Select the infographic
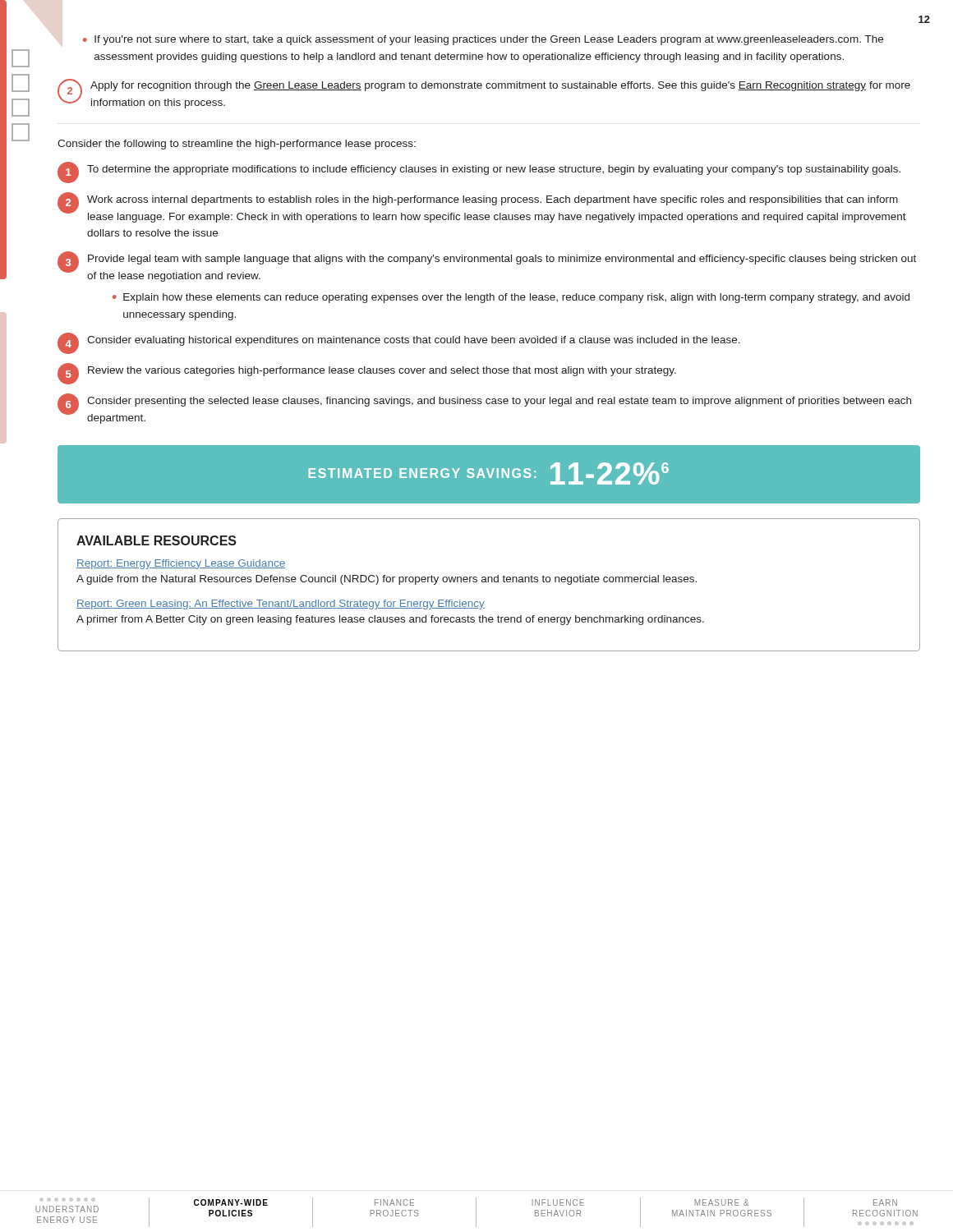Screen dimensions: 1232x953 tap(489, 474)
